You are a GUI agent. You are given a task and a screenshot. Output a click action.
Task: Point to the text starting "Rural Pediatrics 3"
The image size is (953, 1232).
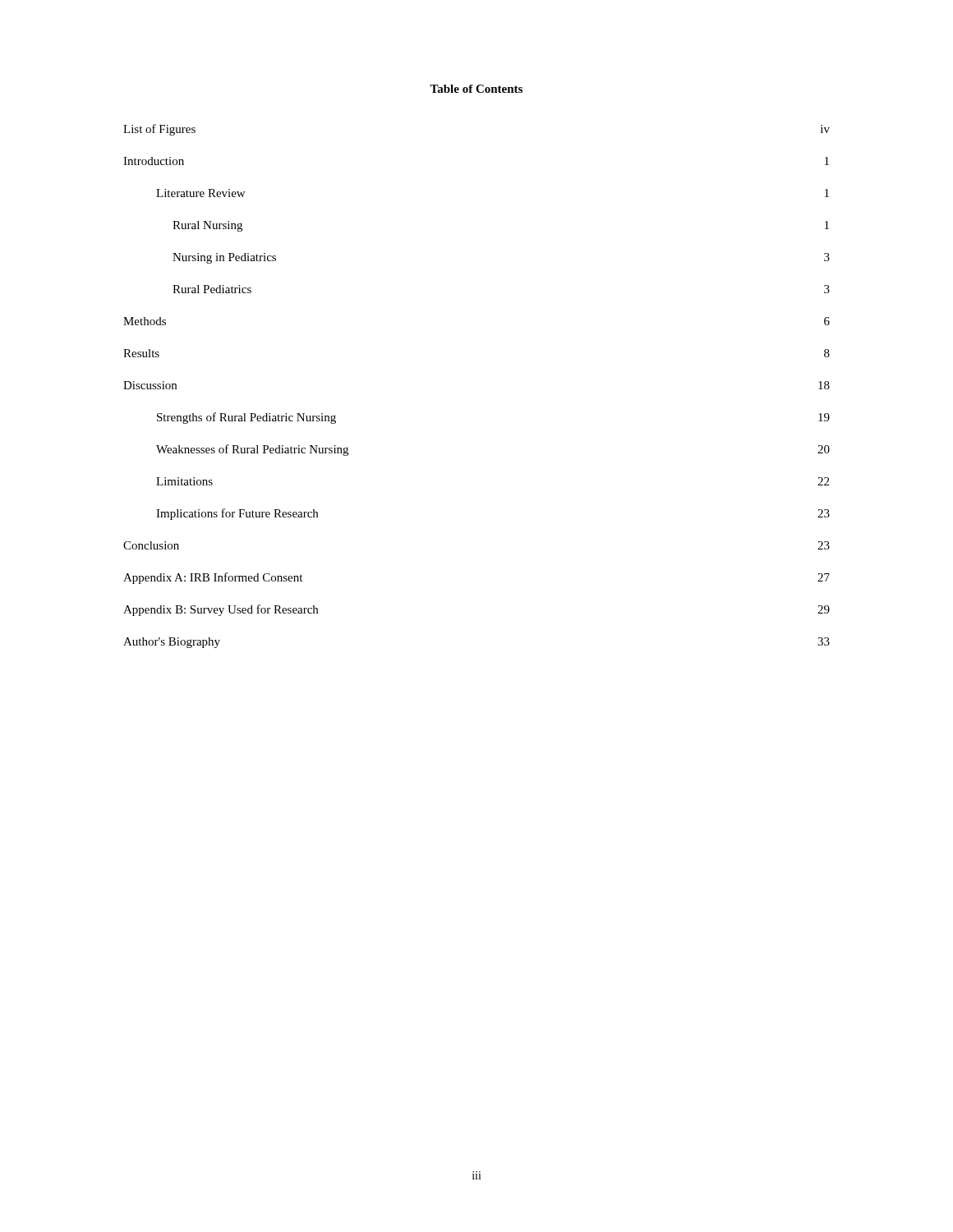click(x=217, y=289)
